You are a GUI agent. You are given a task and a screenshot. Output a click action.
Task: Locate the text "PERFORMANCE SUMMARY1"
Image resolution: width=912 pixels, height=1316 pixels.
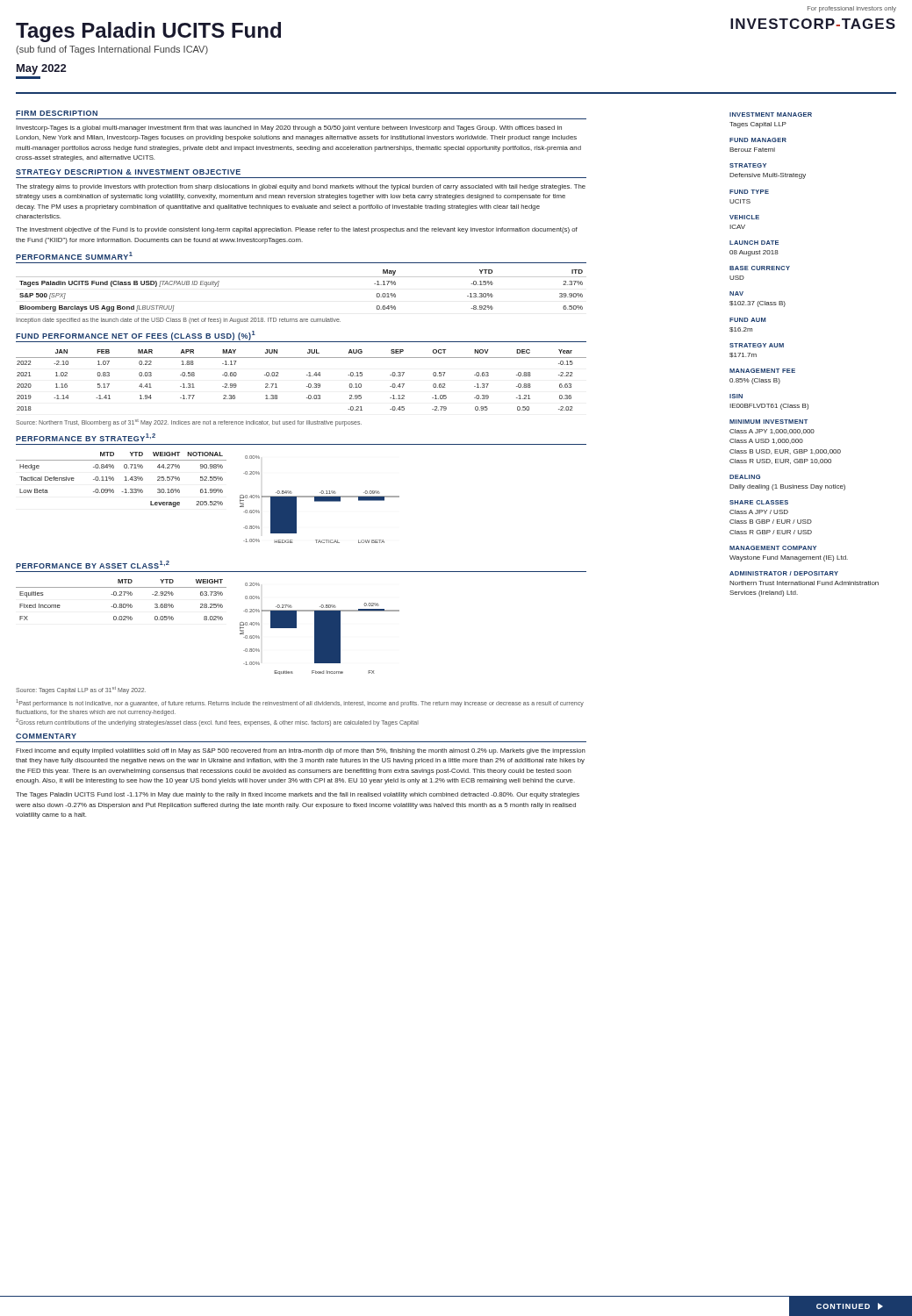[x=74, y=256]
